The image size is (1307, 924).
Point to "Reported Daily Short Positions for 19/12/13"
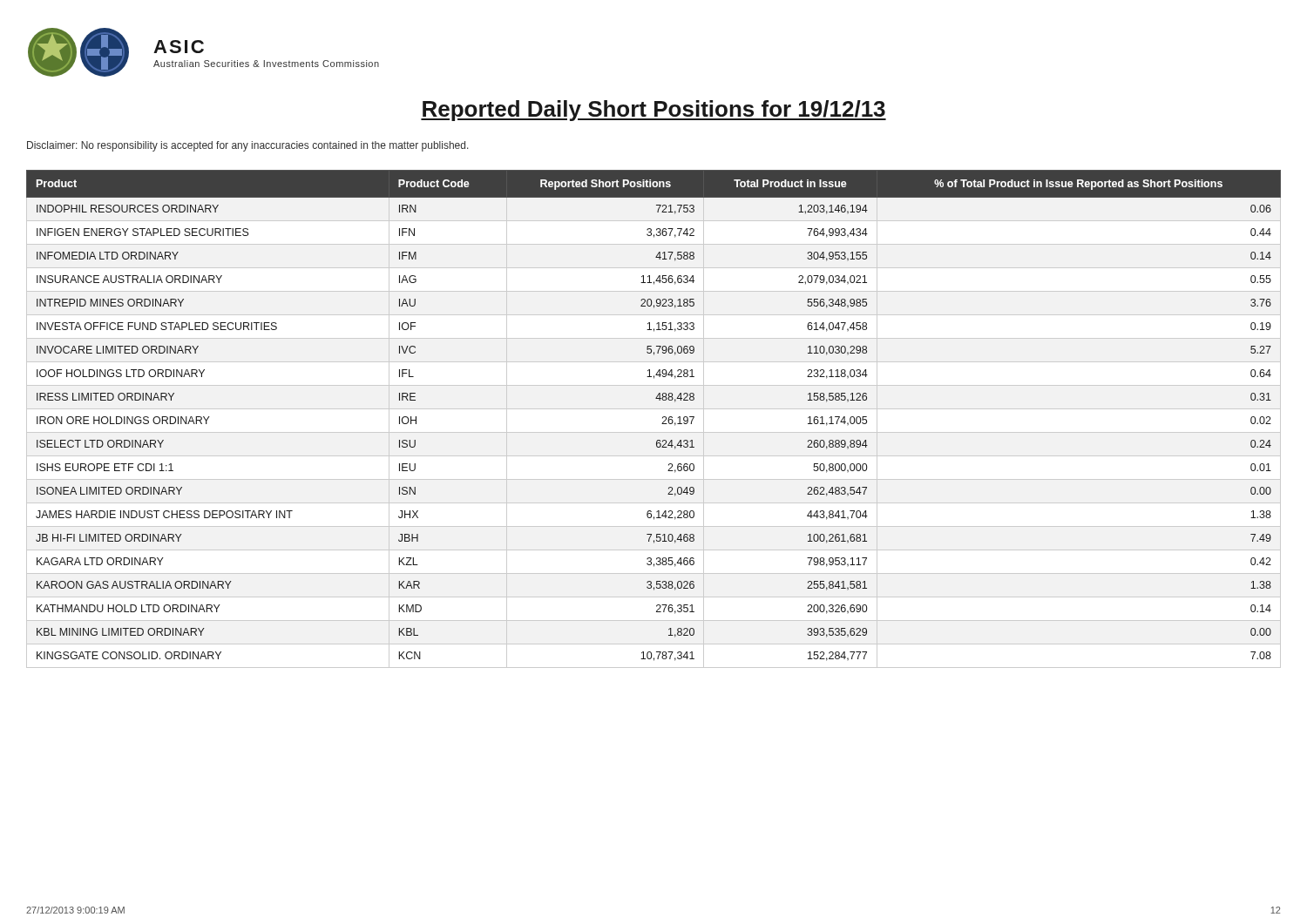tap(654, 109)
